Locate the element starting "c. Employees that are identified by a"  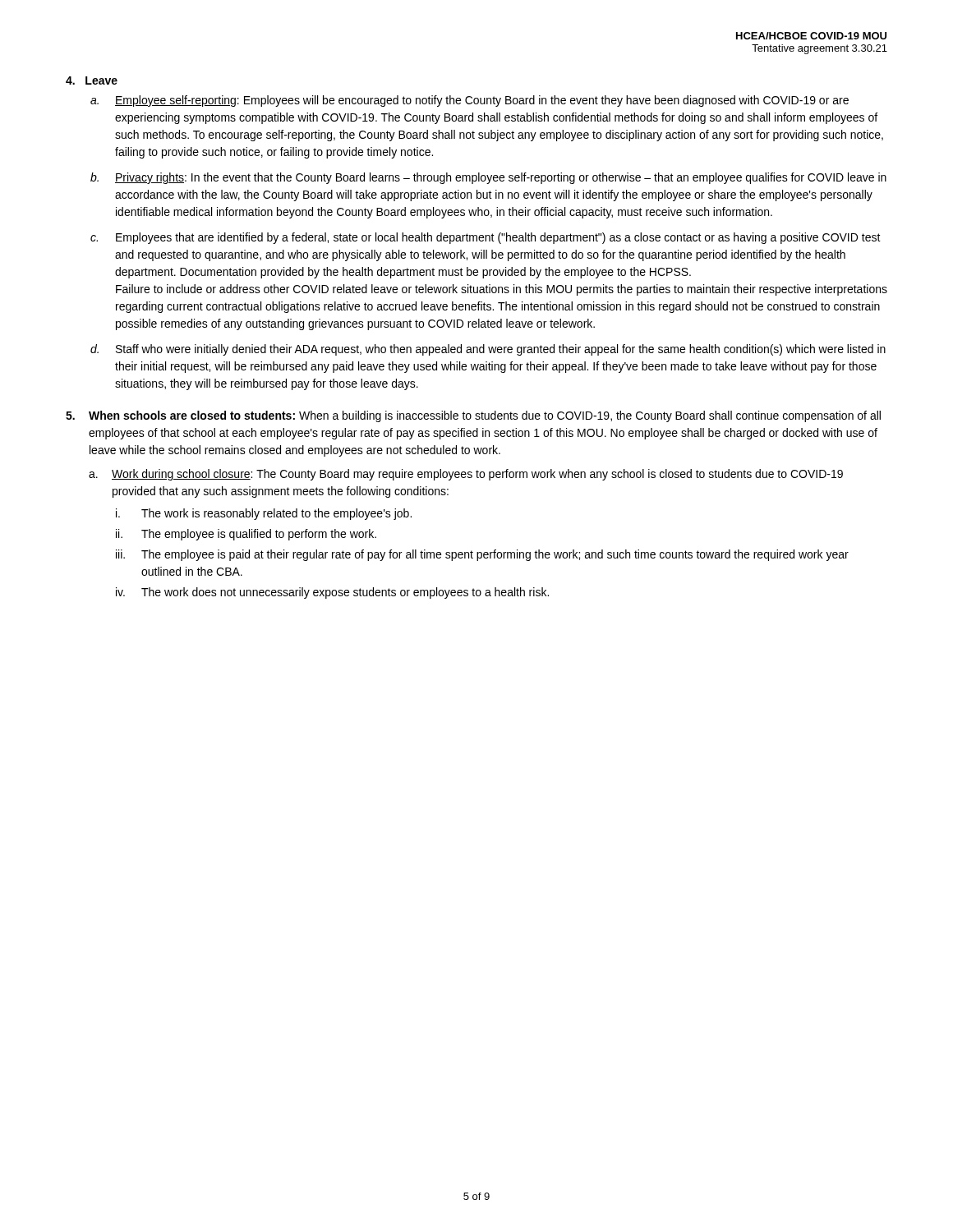click(489, 281)
